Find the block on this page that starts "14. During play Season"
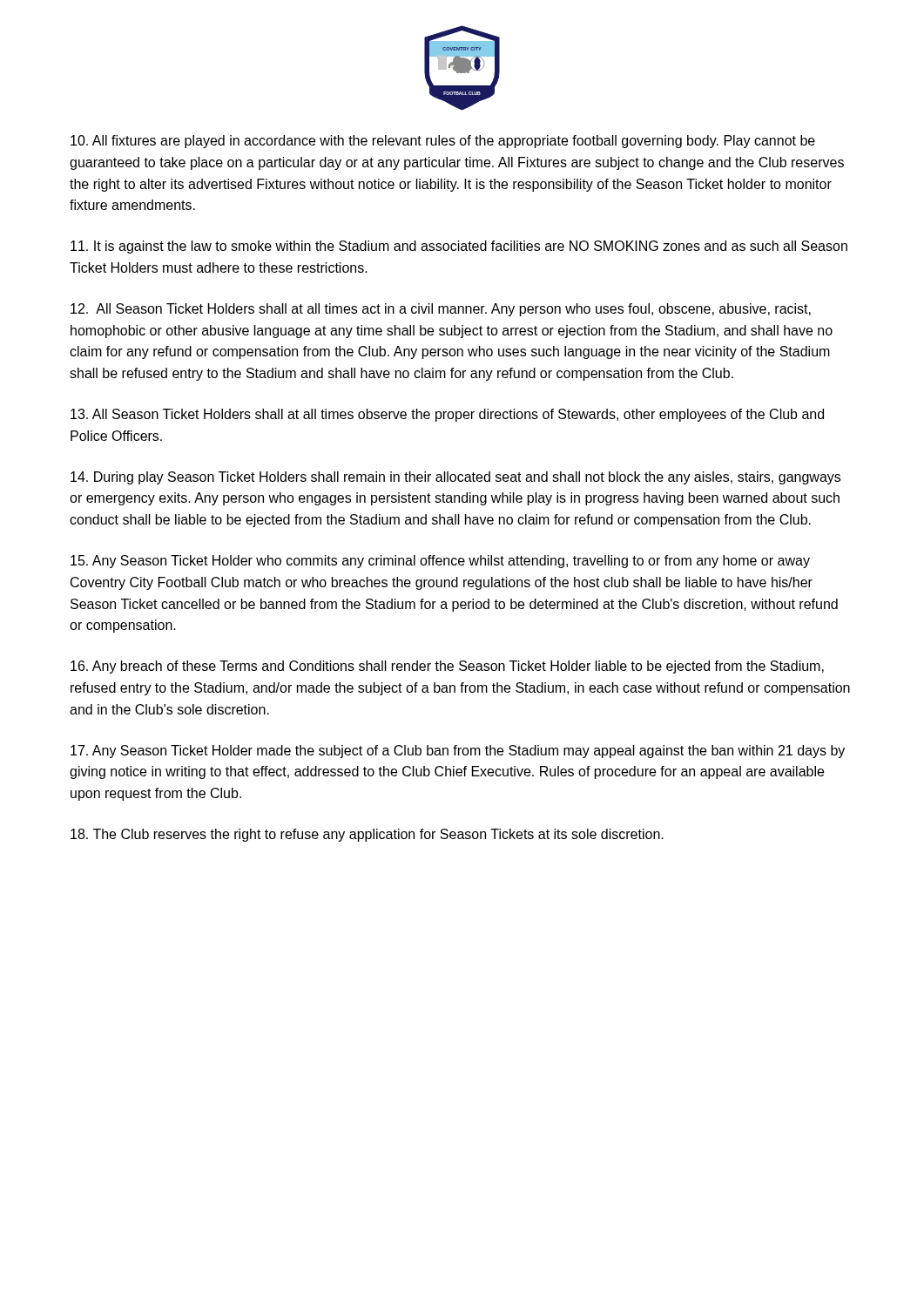This screenshot has width=924, height=1307. click(455, 498)
